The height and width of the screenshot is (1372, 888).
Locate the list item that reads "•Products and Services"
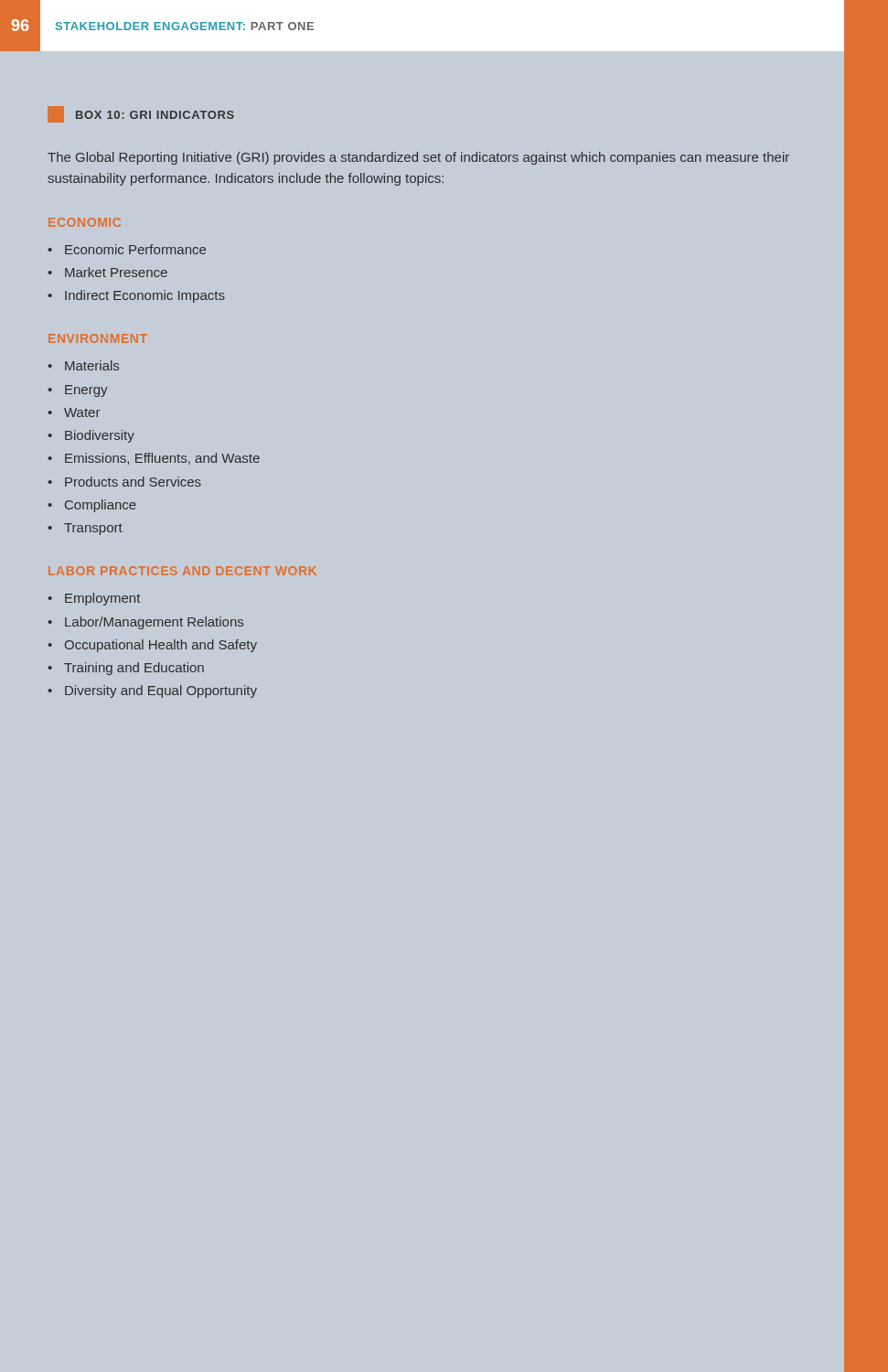(x=124, y=481)
